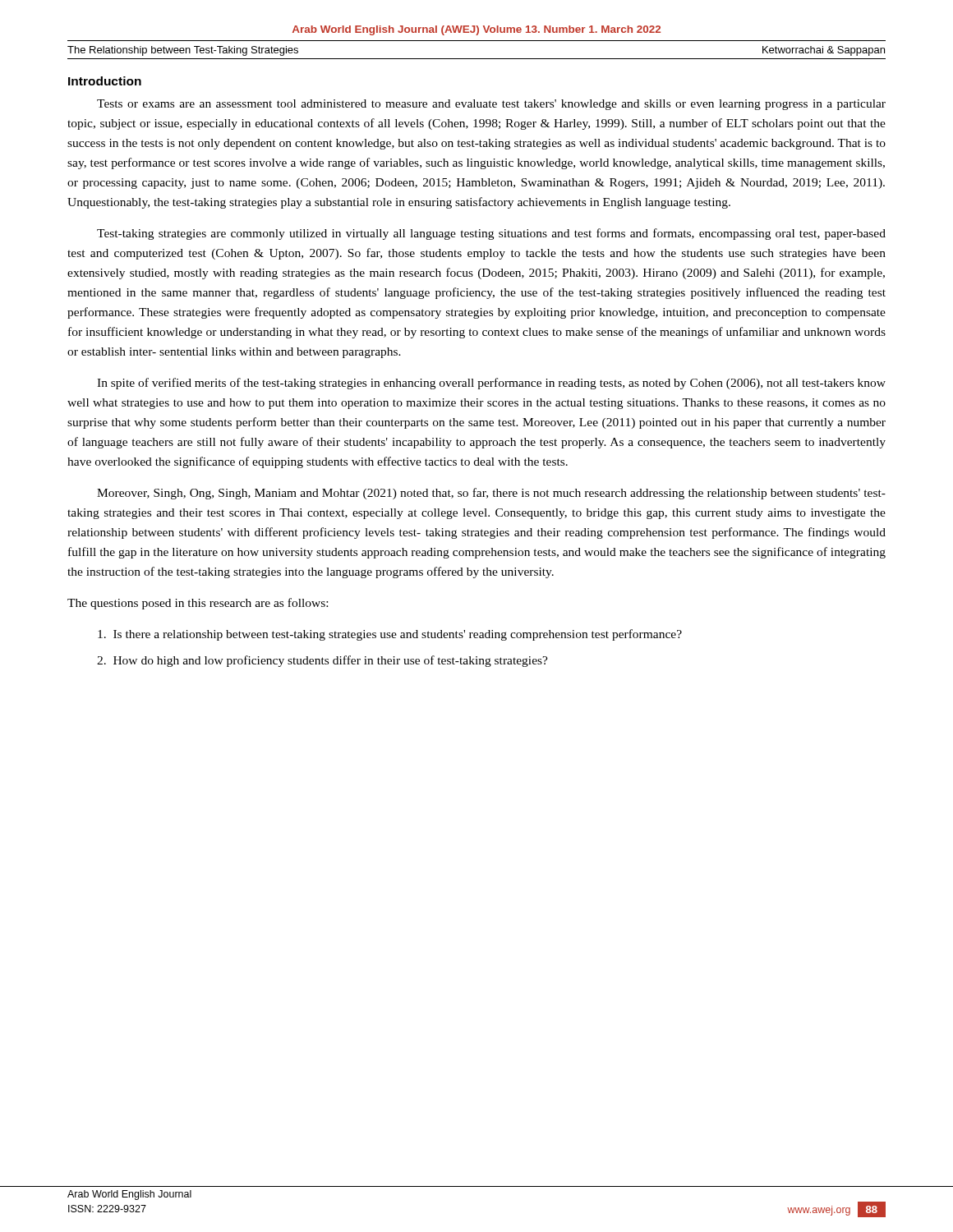Find the text block that says "Moreover, Singh, Ong, Singh, Maniam and Mohtar"
This screenshot has height=1232, width=953.
click(476, 548)
